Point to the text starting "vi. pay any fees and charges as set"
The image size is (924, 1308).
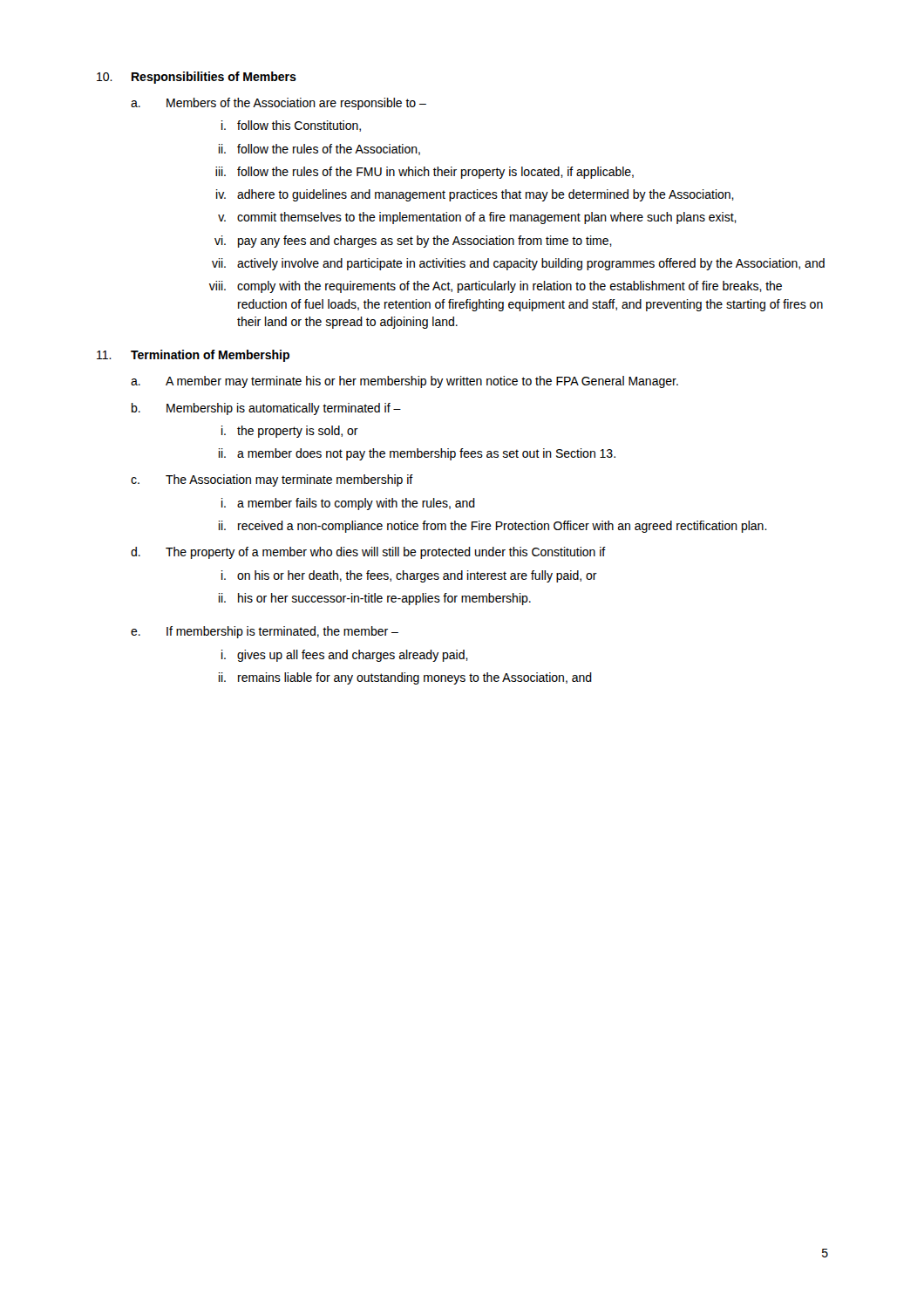(x=506, y=241)
